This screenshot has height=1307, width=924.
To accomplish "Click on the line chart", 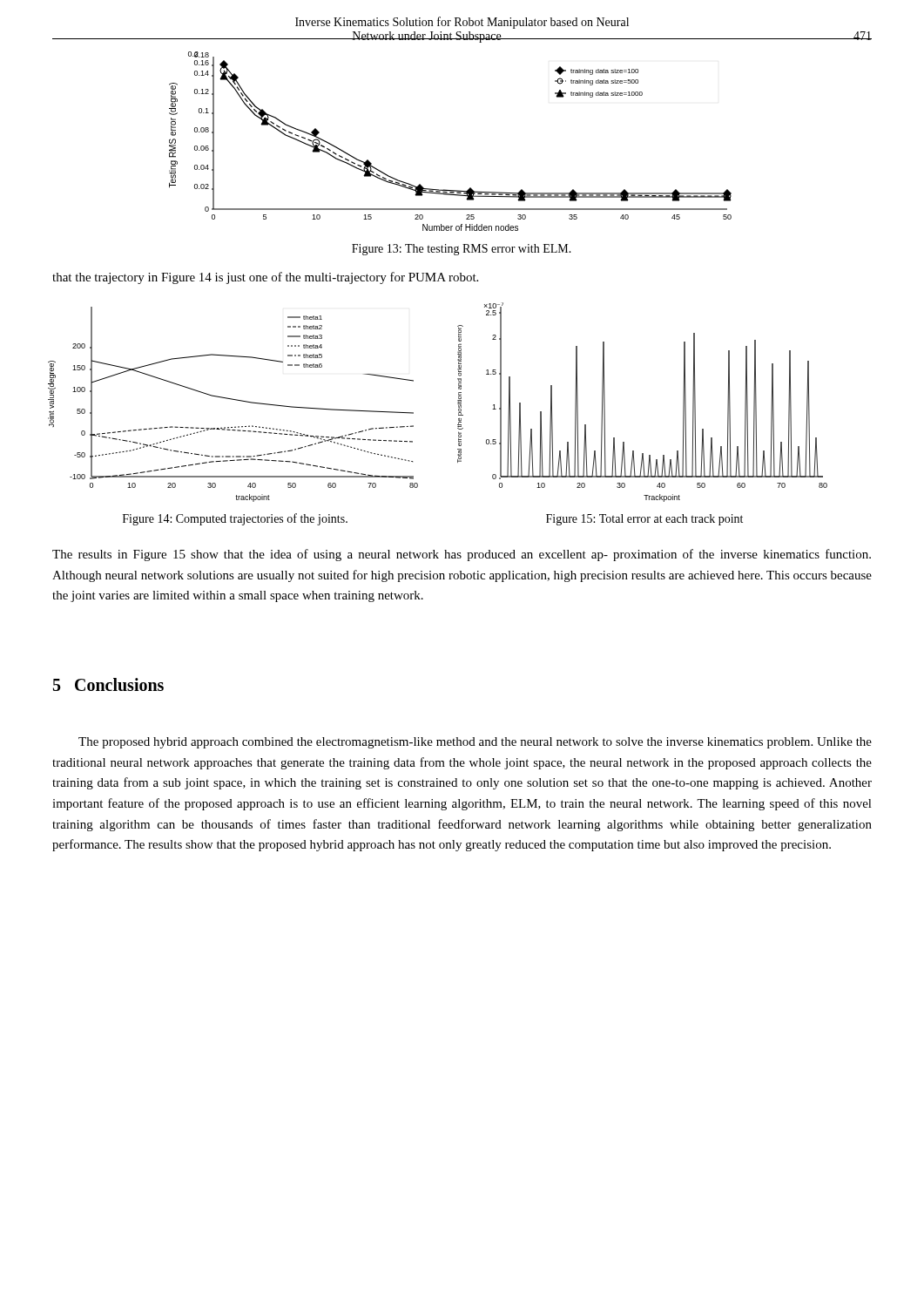I will (x=235, y=404).
